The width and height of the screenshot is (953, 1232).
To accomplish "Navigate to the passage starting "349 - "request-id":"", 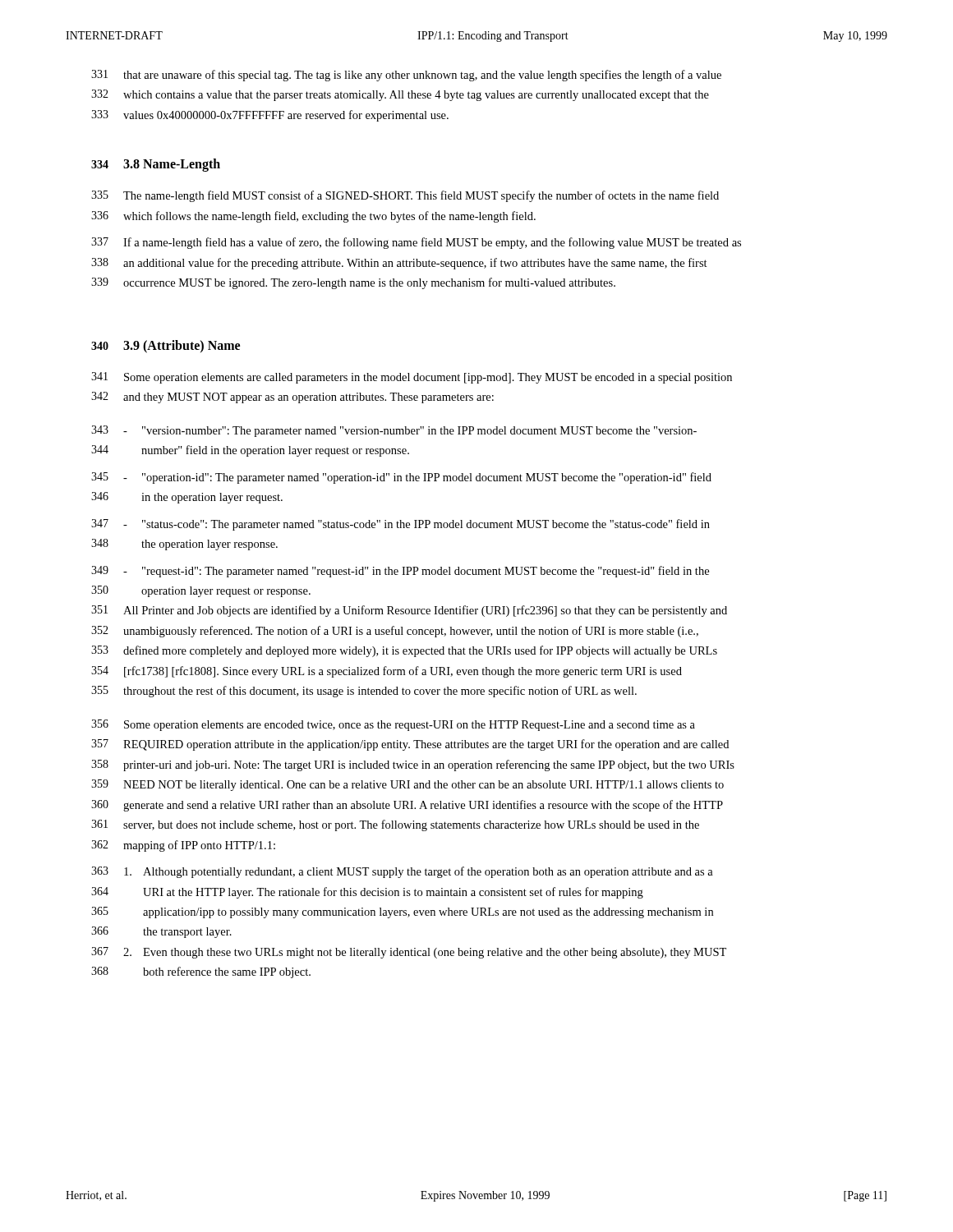I will tap(476, 581).
